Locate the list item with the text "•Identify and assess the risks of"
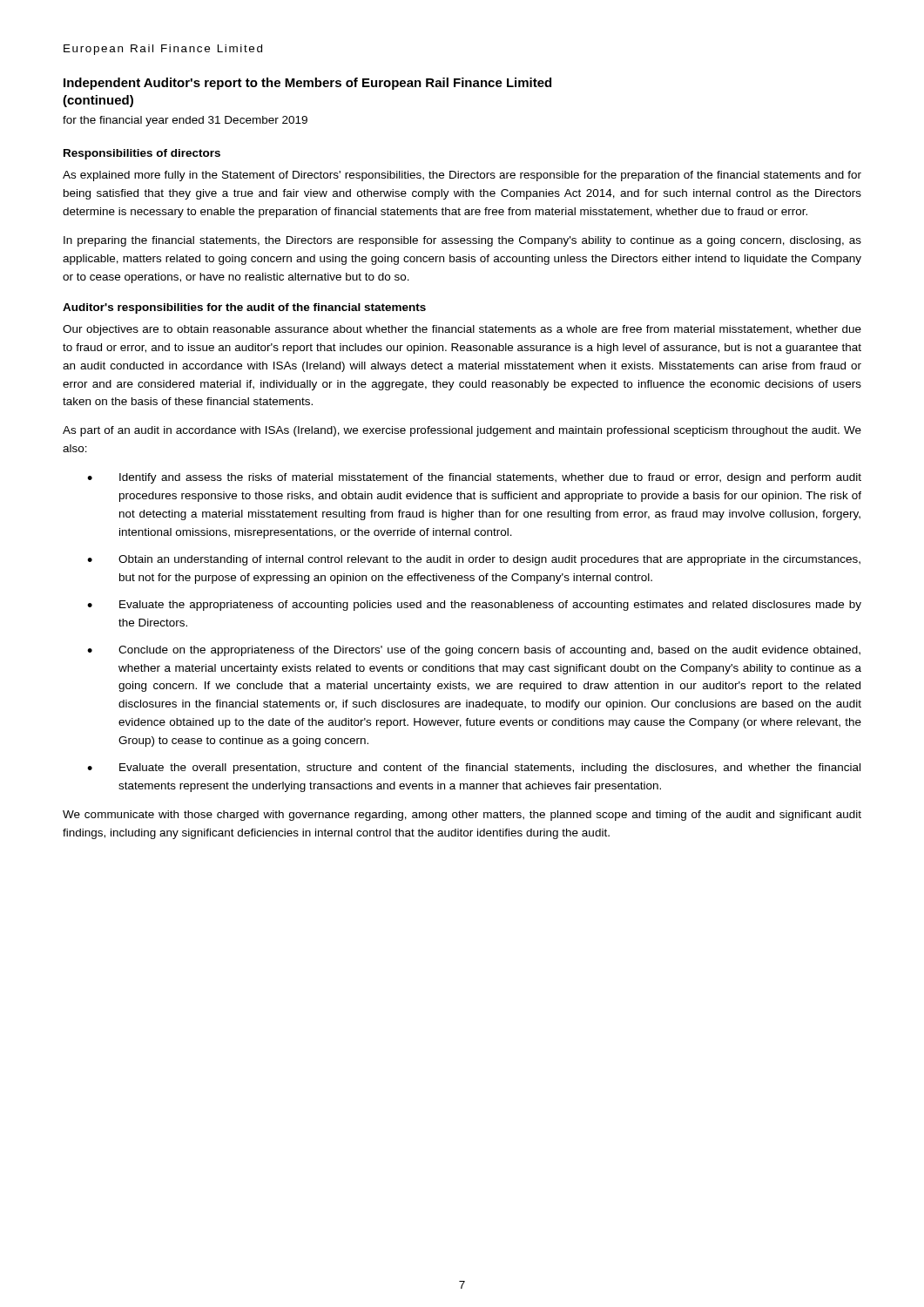The height and width of the screenshot is (1307, 924). point(474,505)
